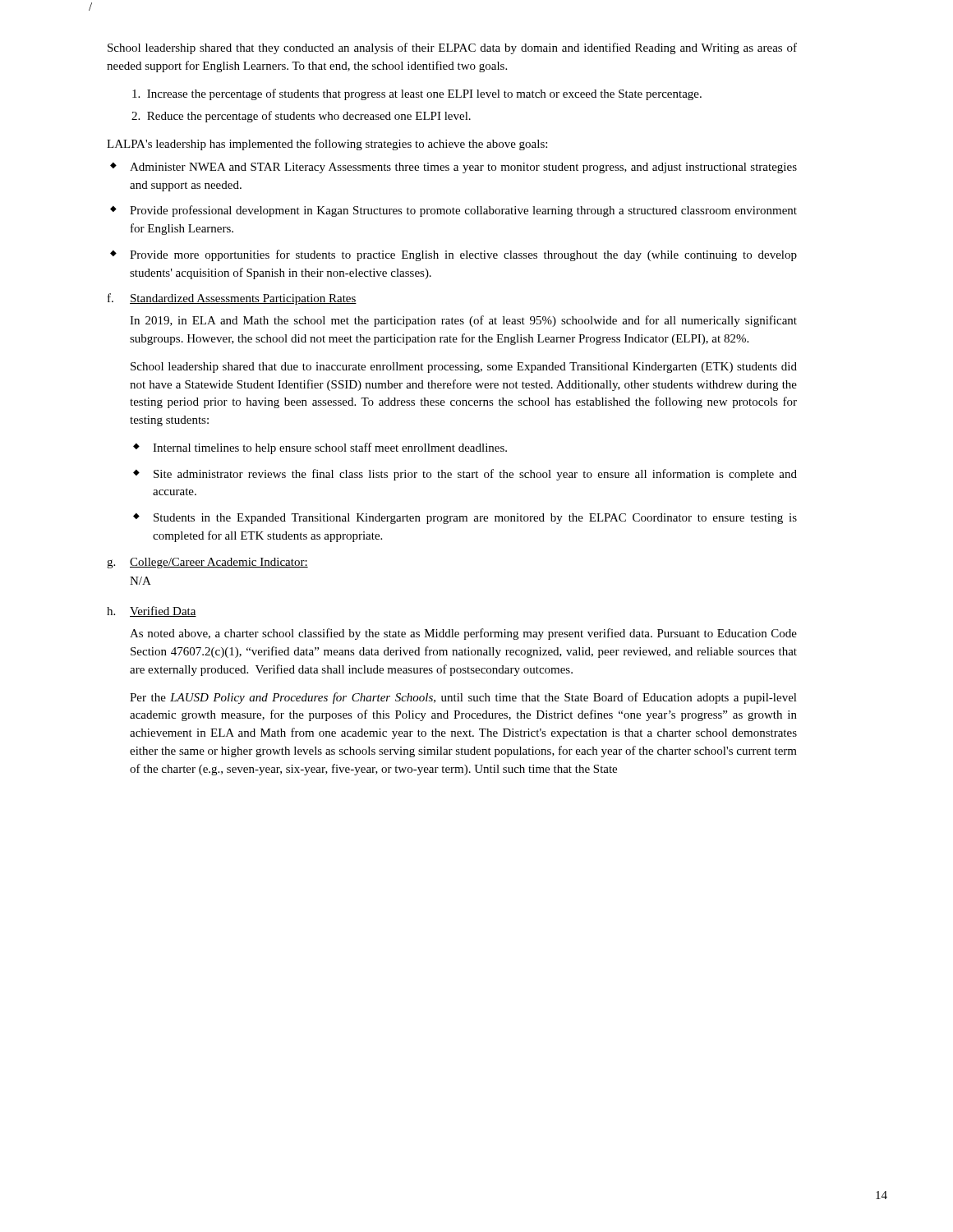
Task: Select the section header that says "f. Standardized Assessments Participation"
Action: click(231, 299)
